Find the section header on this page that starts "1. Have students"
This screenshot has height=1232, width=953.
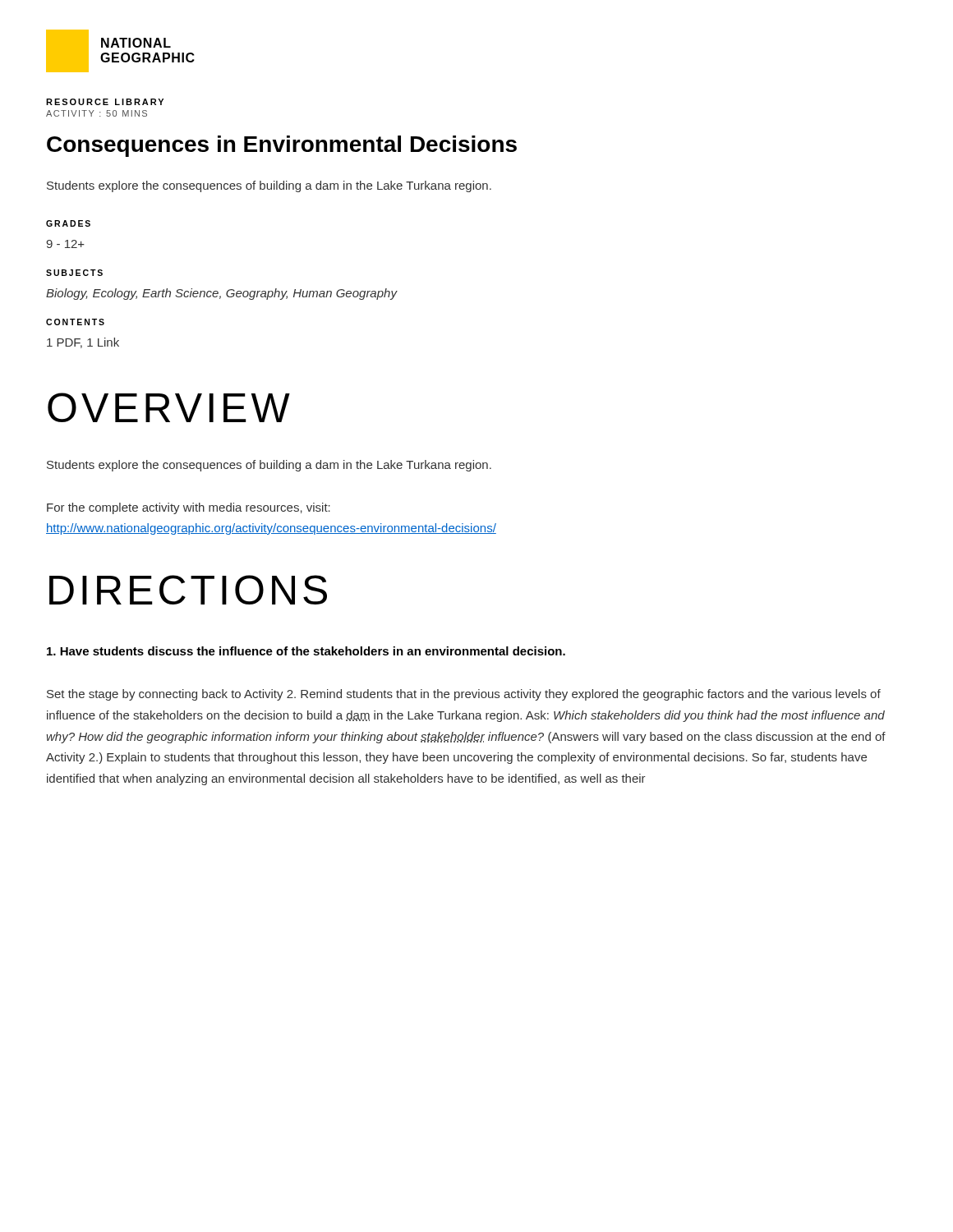306,651
